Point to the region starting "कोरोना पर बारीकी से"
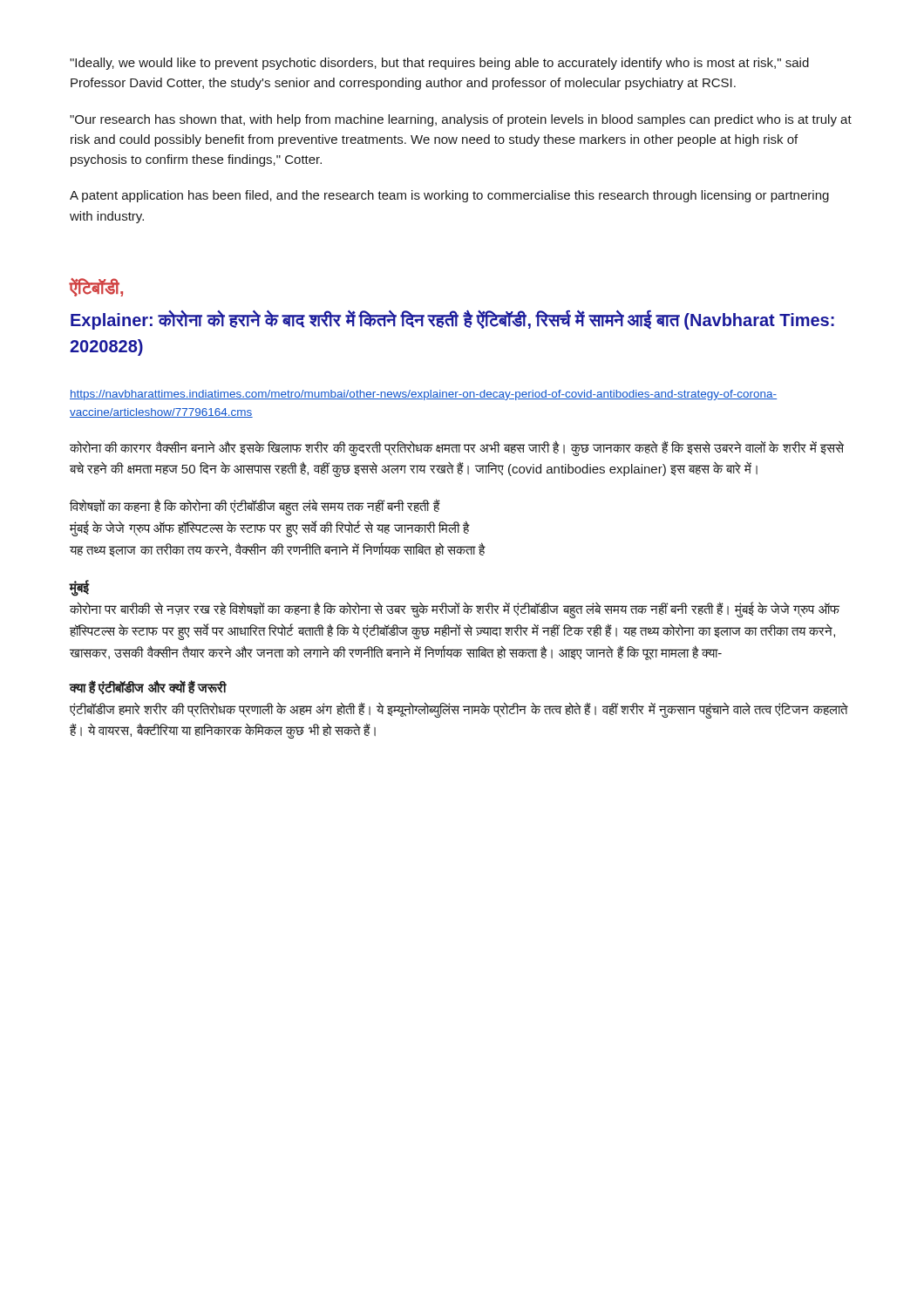This screenshot has width=924, height=1308. coord(454,631)
